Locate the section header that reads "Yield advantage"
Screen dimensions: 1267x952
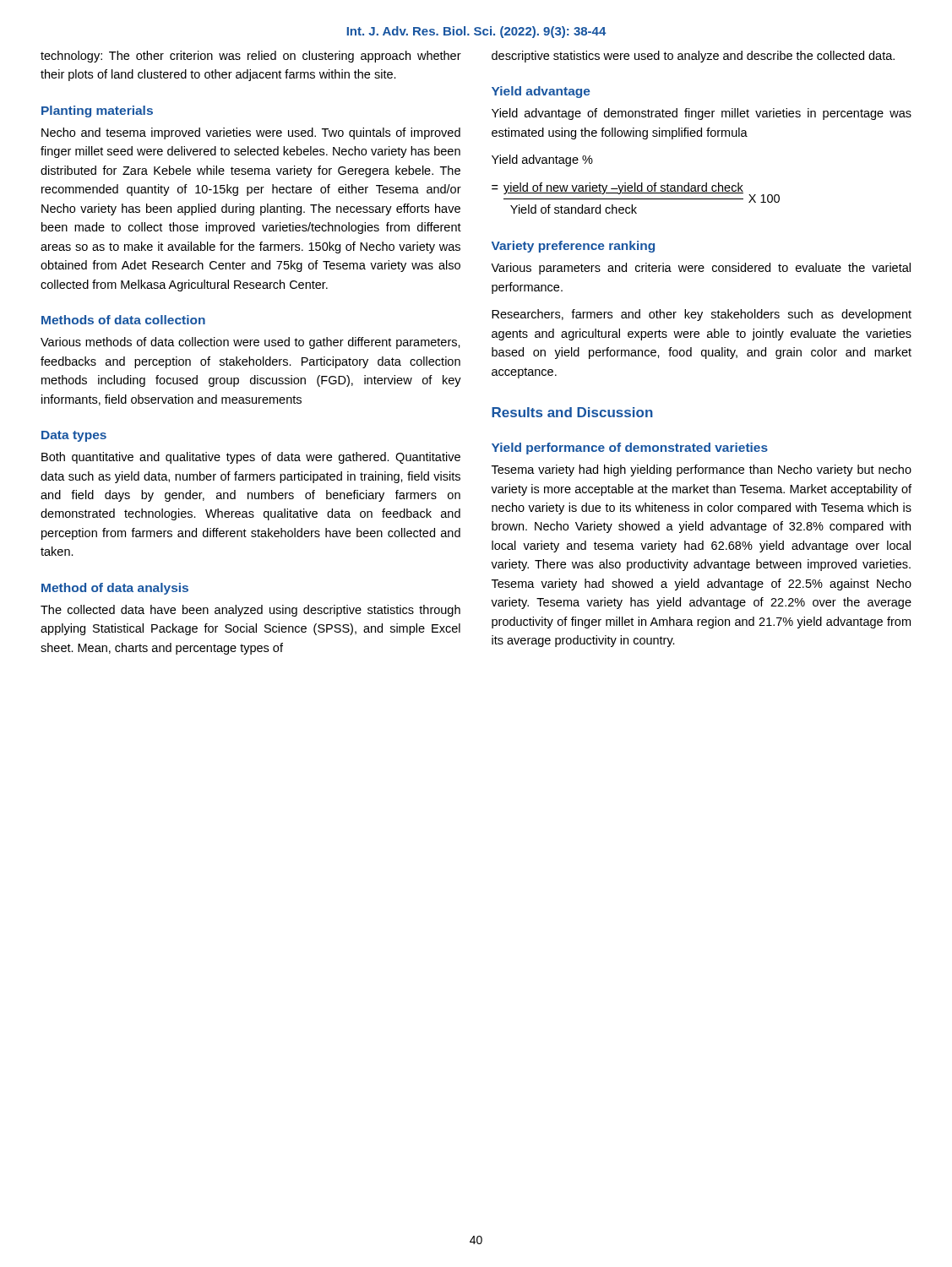[541, 91]
